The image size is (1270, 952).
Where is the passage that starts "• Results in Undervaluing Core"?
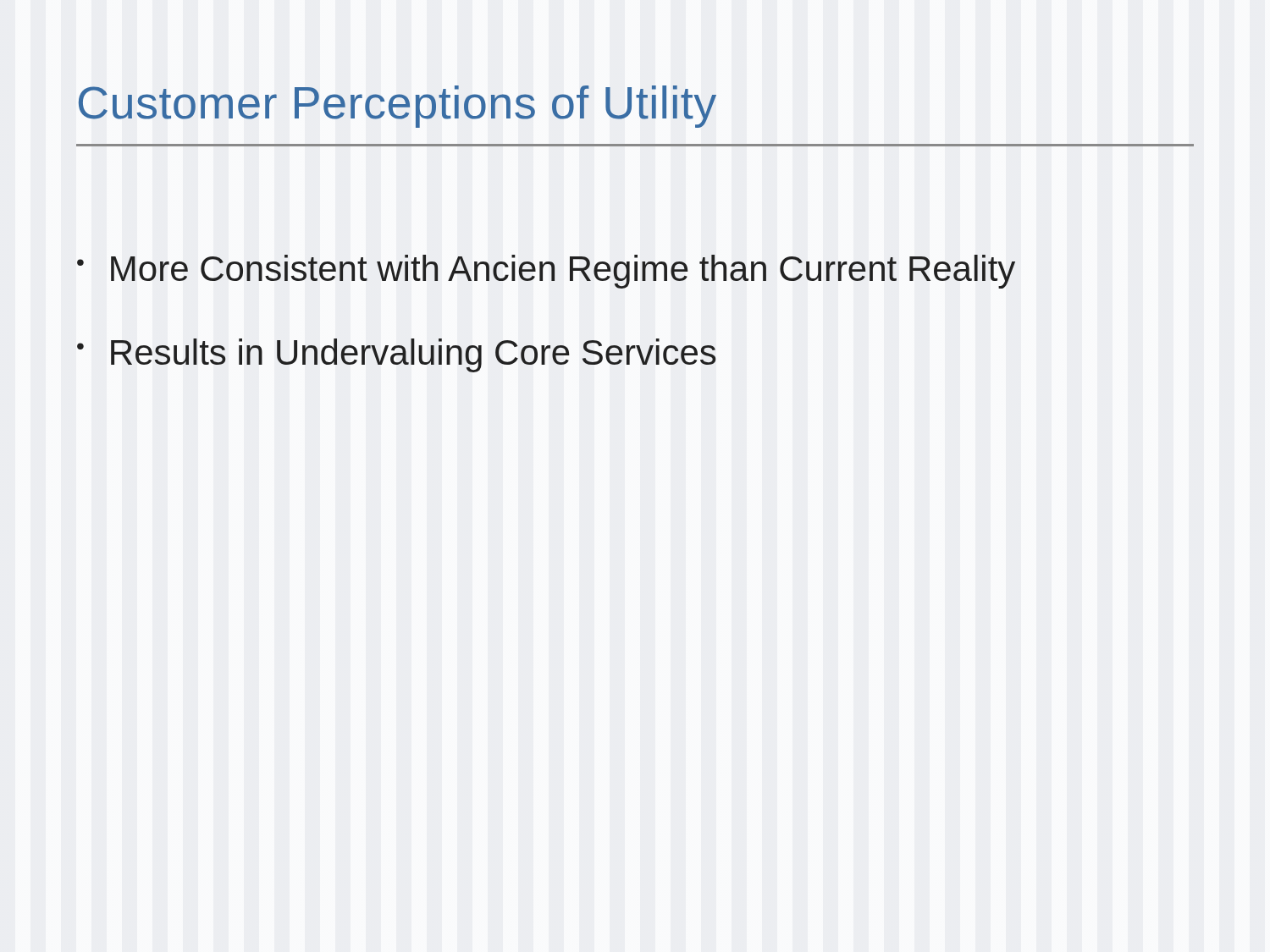coord(397,353)
